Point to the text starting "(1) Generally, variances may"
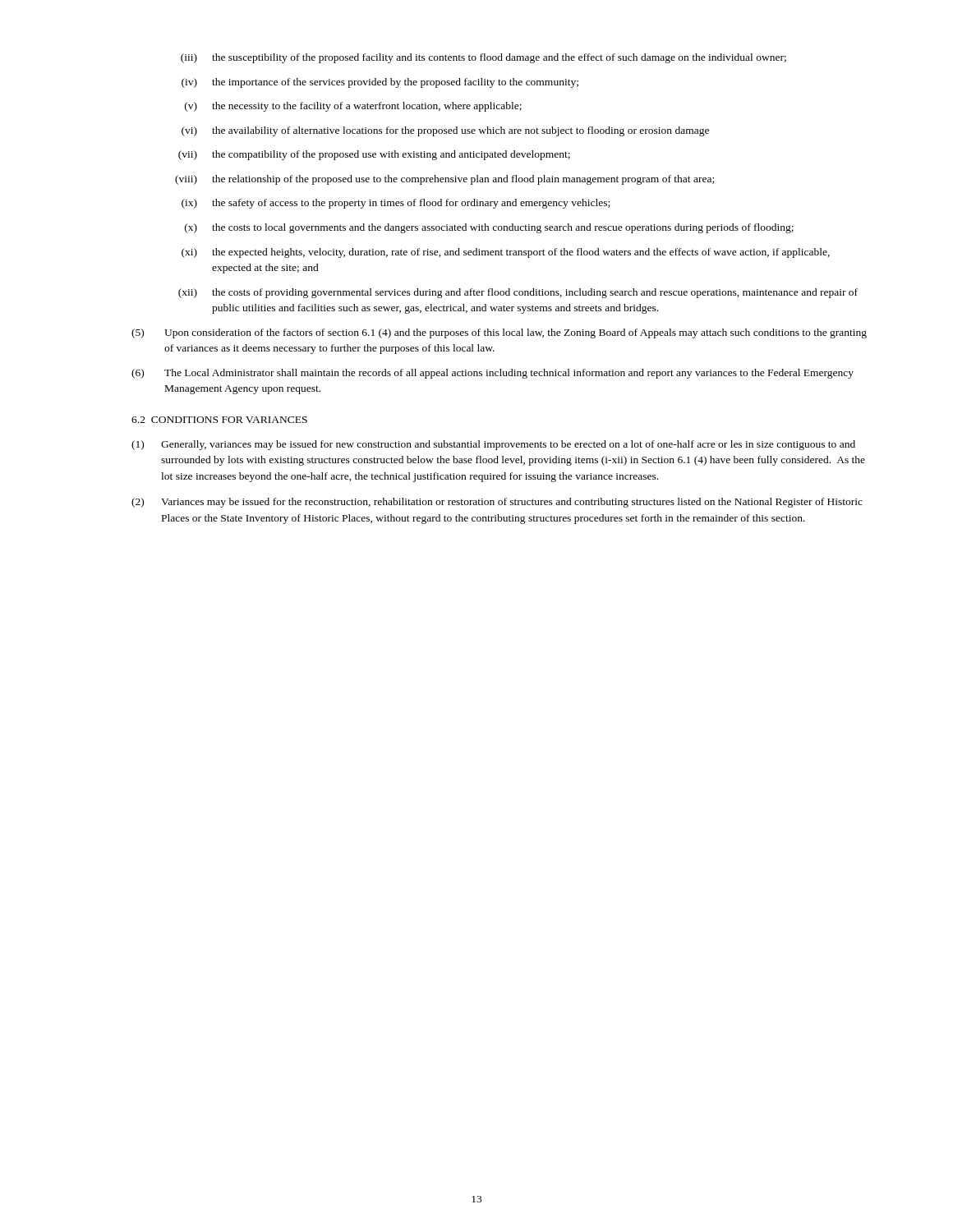 501,460
